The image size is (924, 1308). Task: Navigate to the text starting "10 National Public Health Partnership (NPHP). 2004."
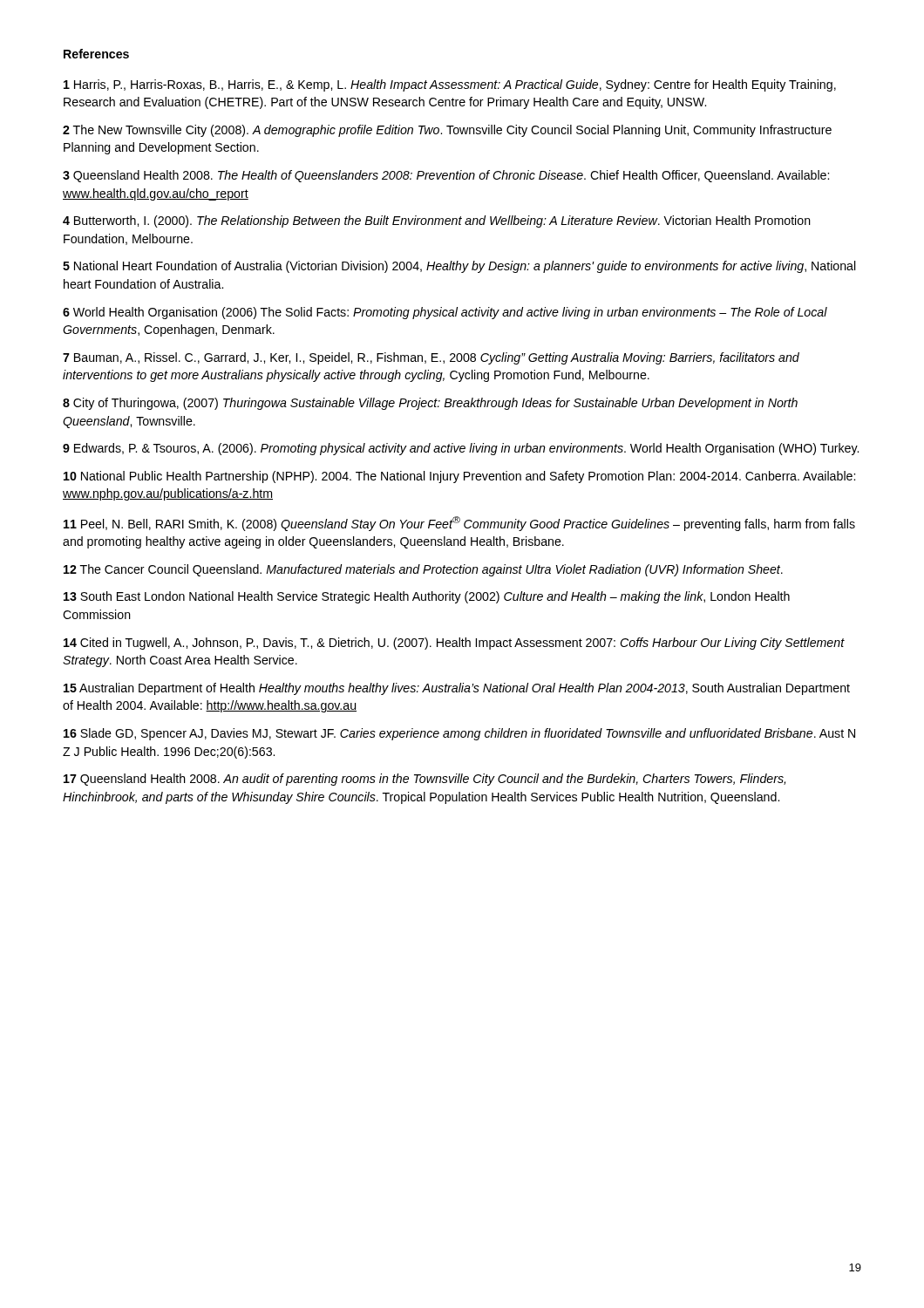[x=460, y=485]
